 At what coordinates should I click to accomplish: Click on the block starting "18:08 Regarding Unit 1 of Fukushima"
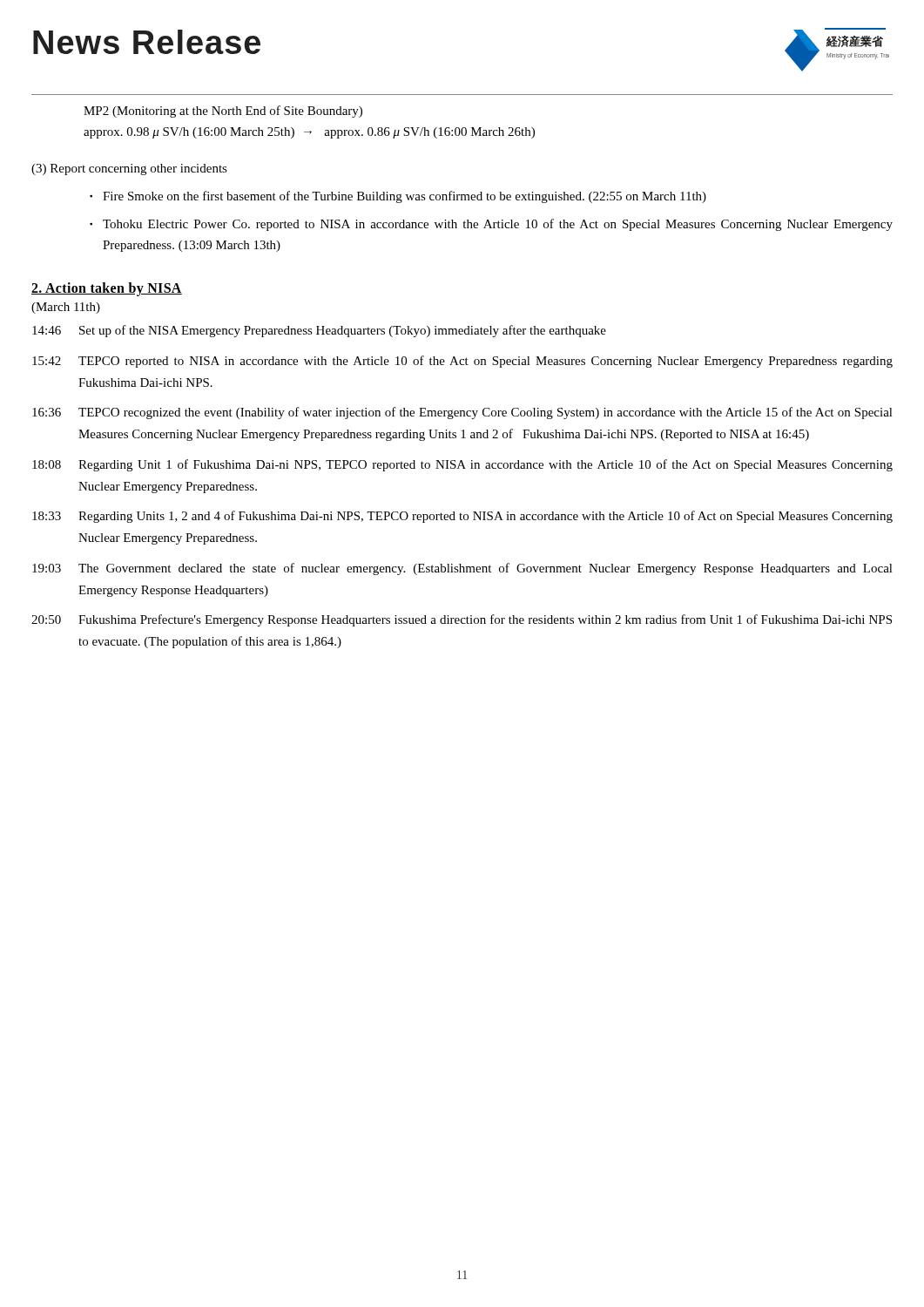462,475
